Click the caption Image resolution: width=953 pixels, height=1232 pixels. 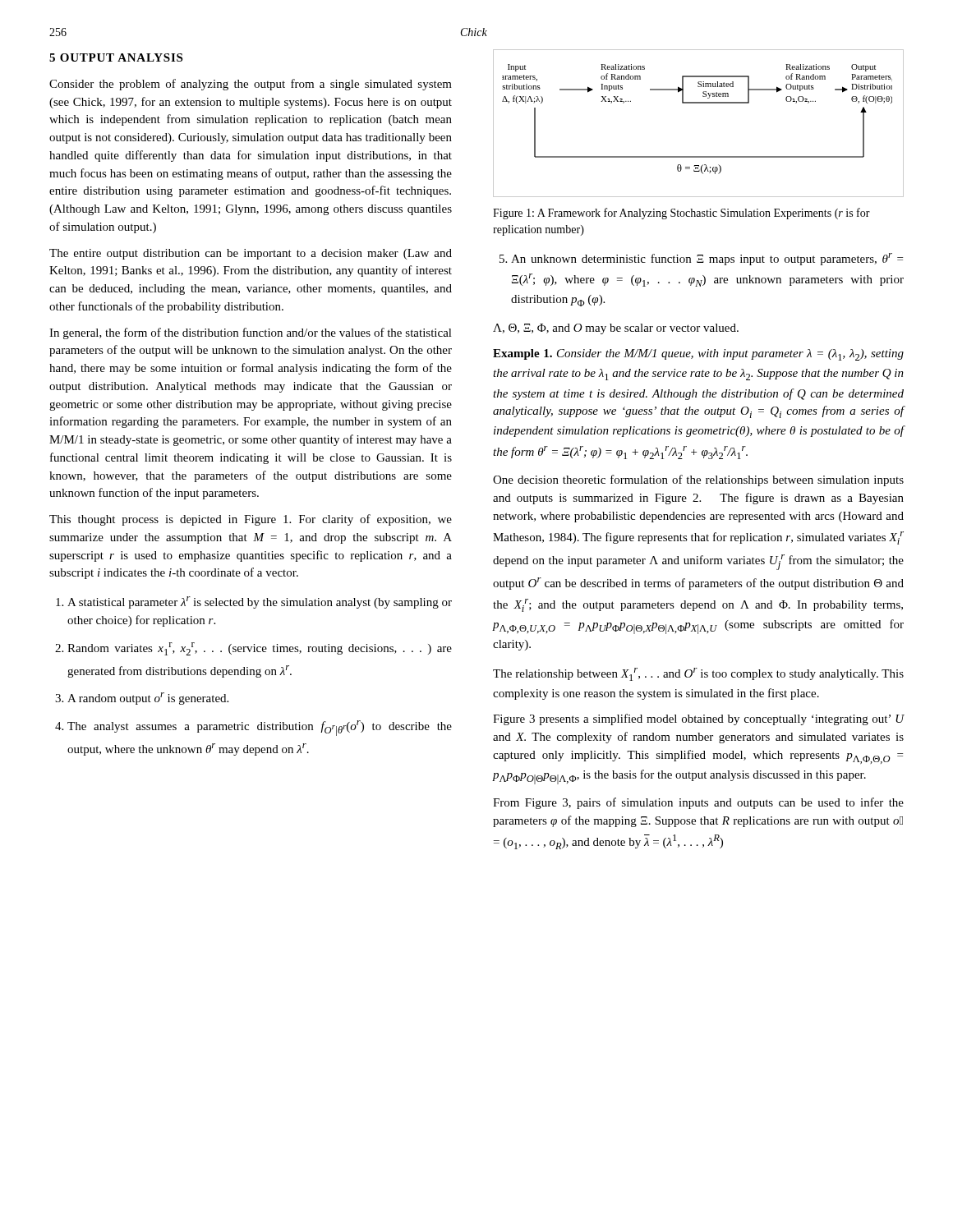coord(698,222)
